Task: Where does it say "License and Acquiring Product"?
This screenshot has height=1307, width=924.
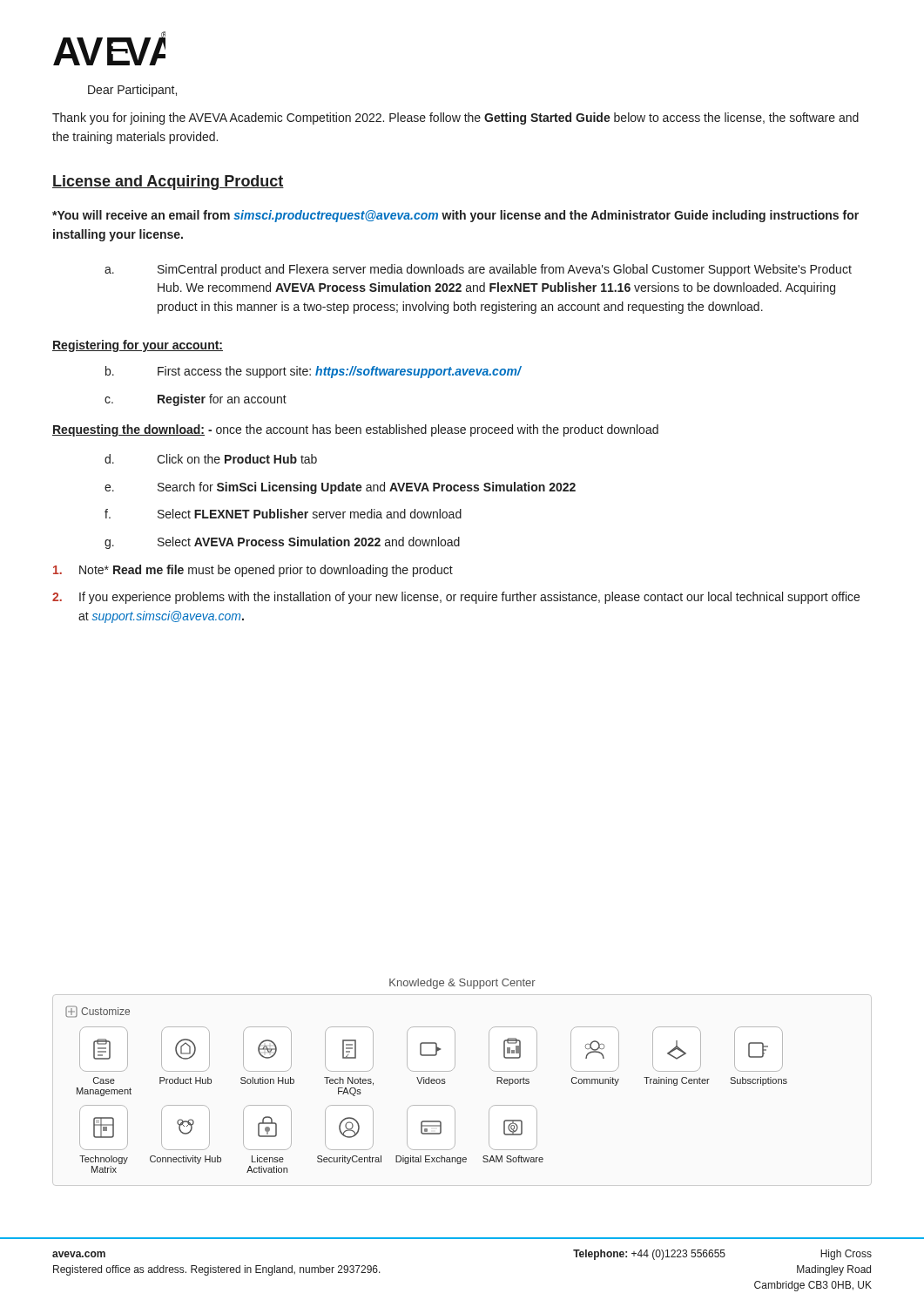Action: point(168,182)
